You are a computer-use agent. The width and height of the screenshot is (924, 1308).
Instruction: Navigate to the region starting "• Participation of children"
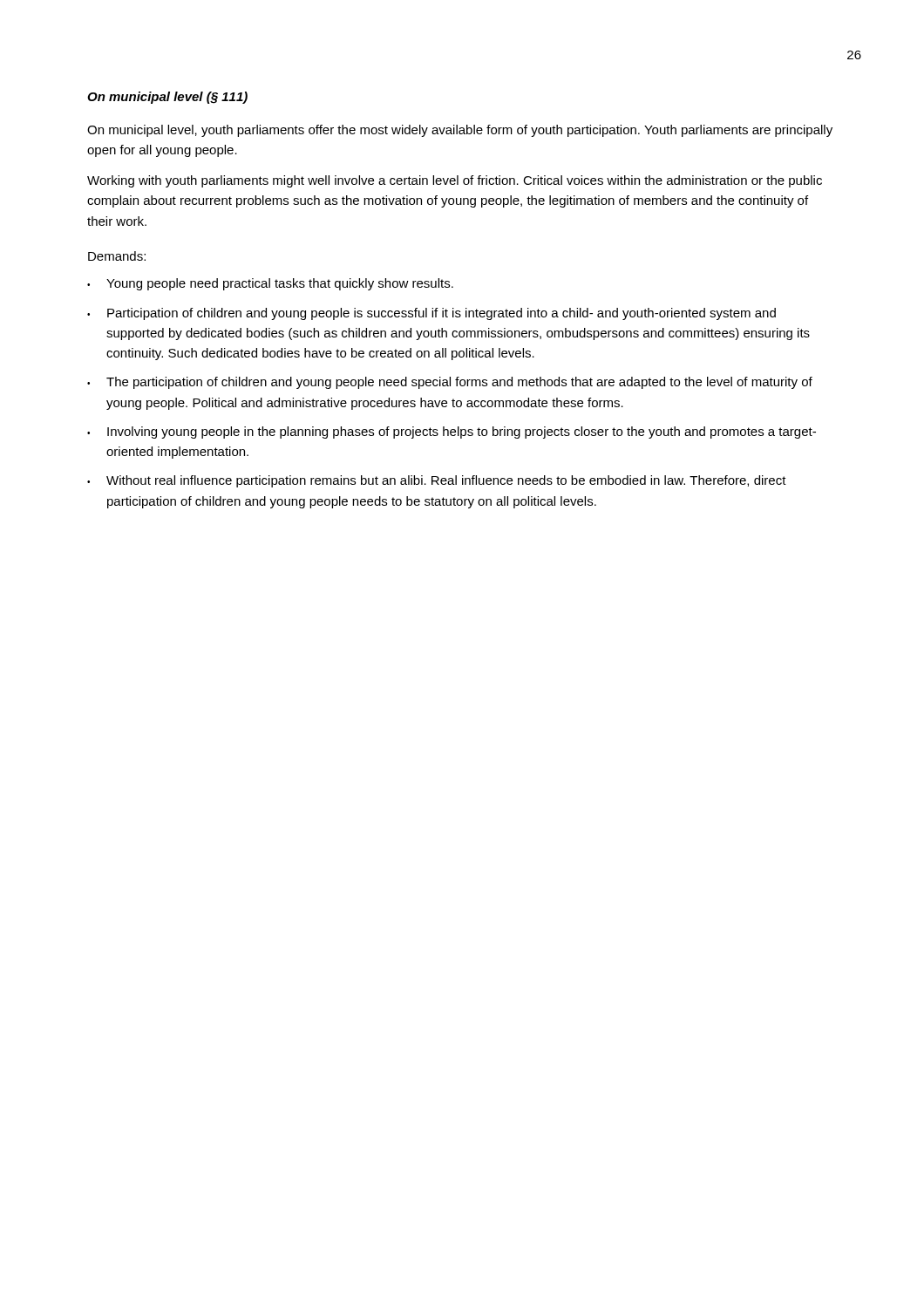point(462,333)
